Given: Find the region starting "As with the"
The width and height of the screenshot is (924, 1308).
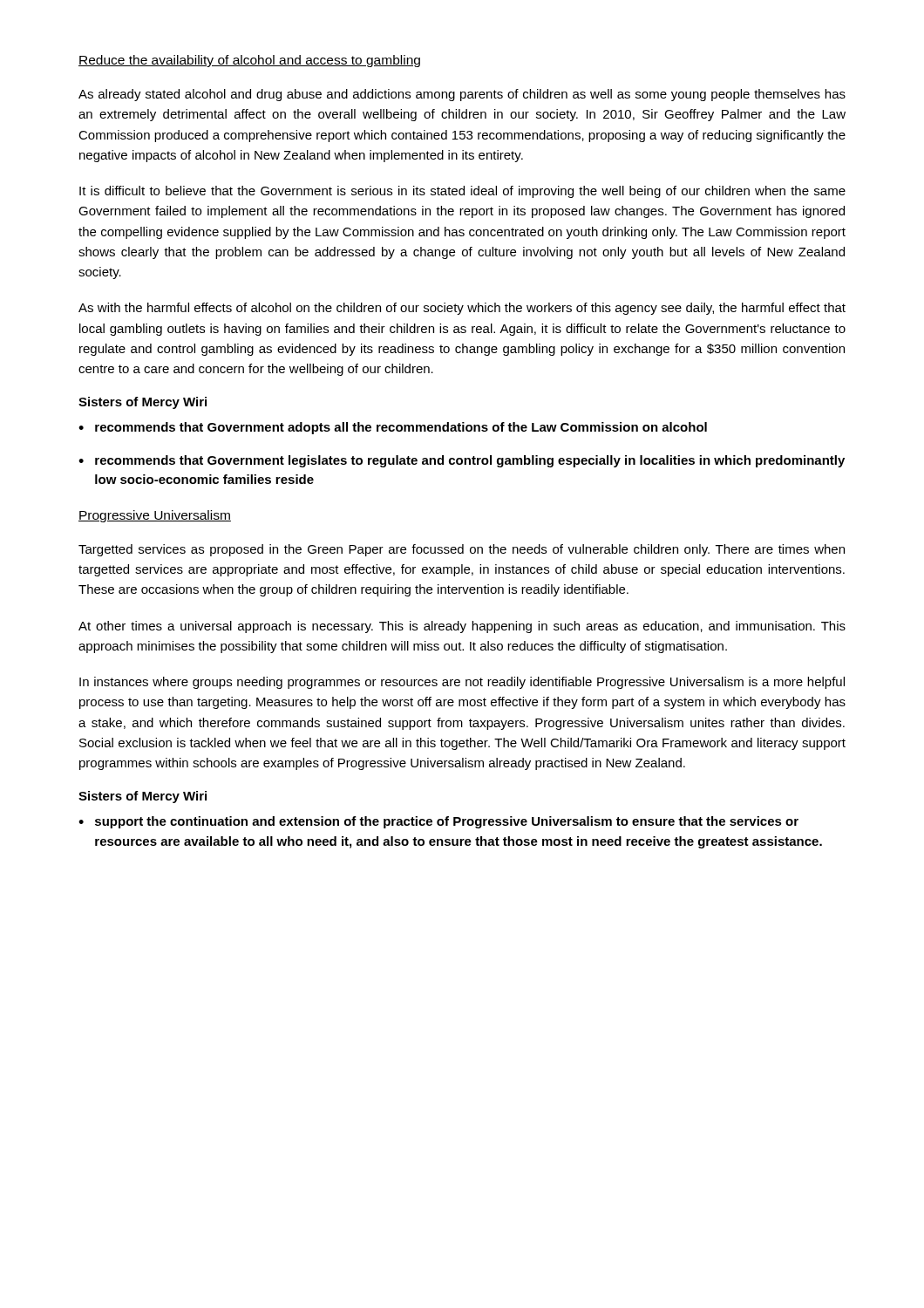Looking at the screenshot, I should click(462, 338).
